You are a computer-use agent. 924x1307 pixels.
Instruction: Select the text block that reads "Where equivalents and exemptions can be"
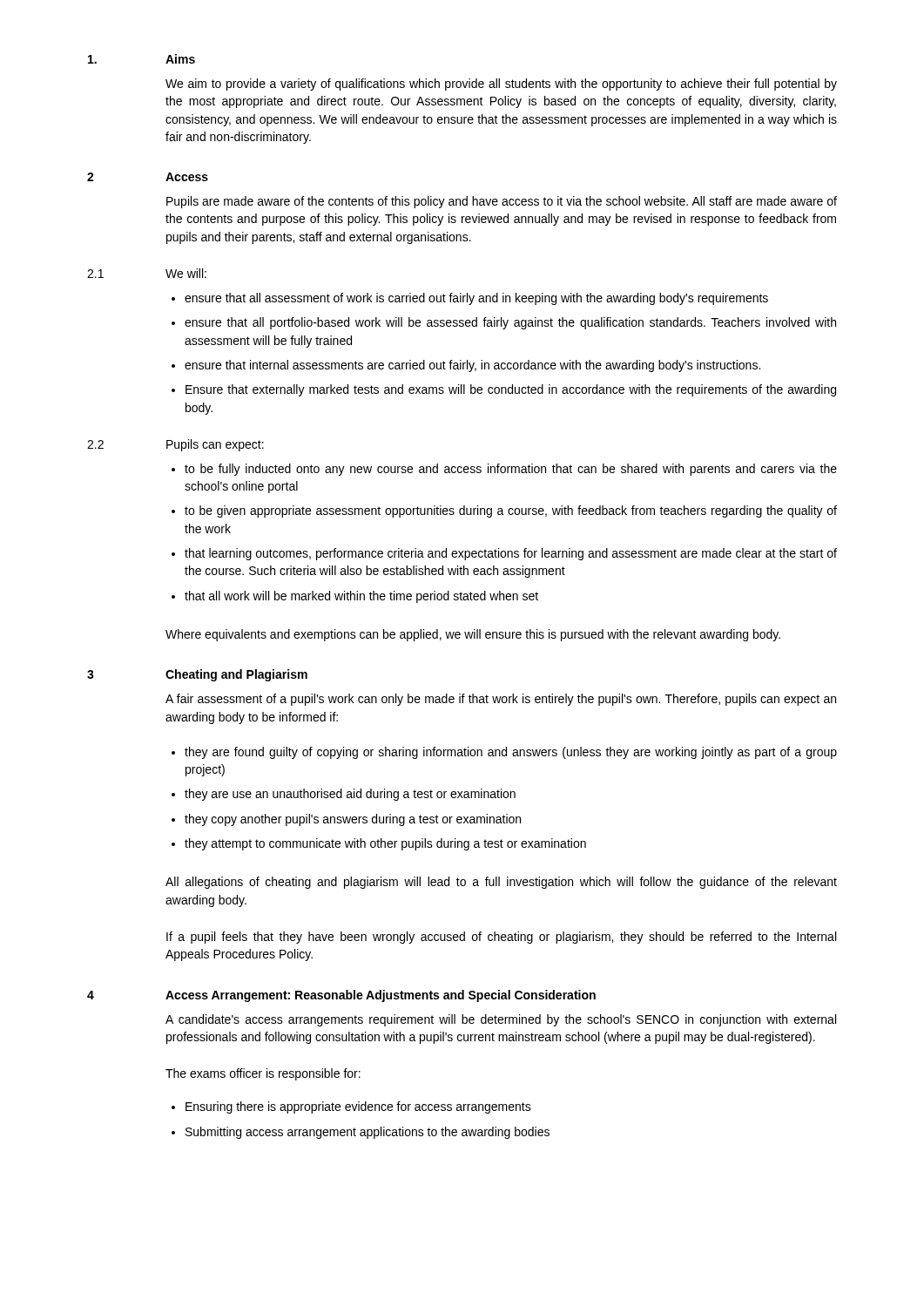tap(462, 639)
